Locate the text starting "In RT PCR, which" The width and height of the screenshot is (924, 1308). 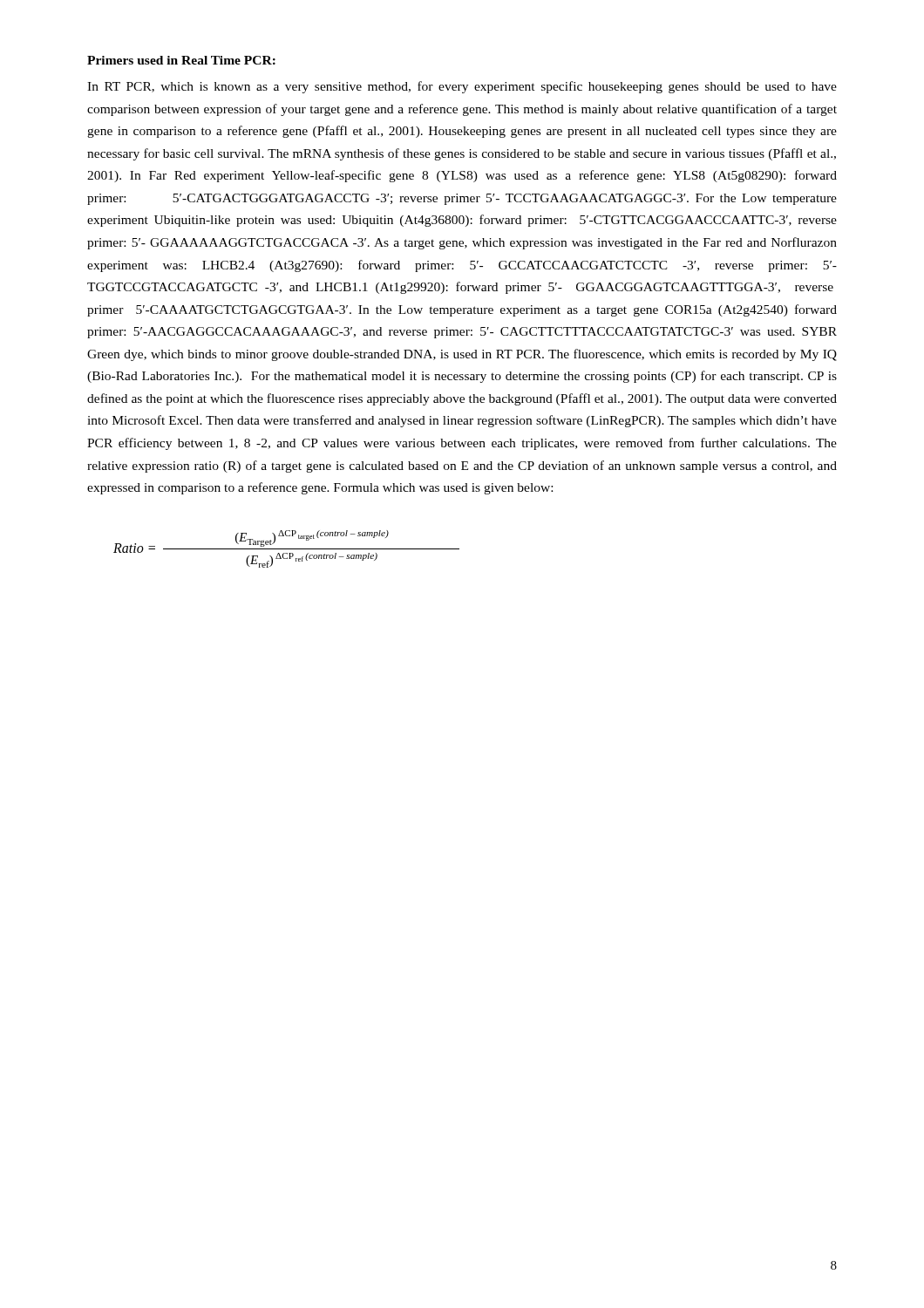coord(462,287)
